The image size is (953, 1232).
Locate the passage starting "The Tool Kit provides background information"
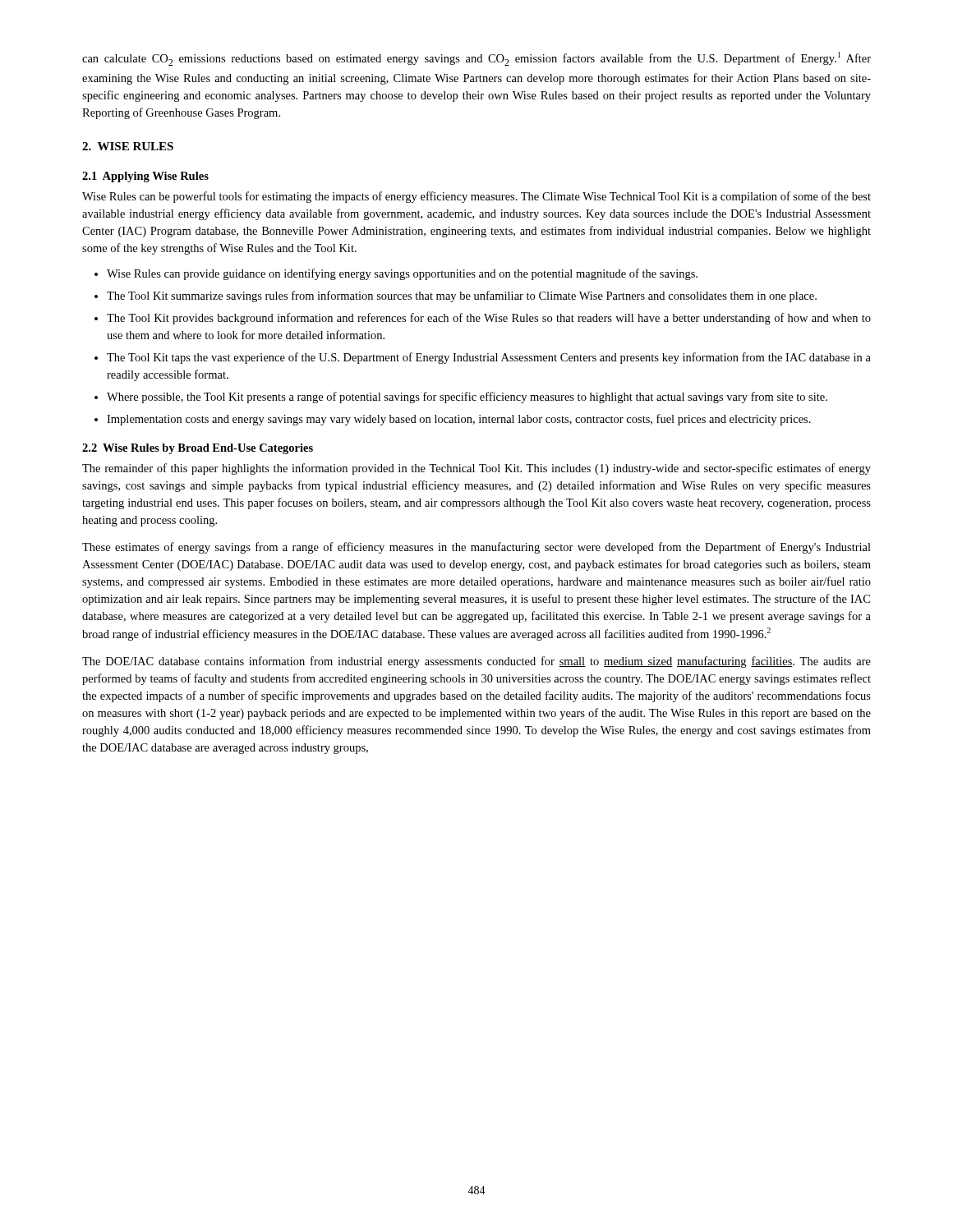click(489, 327)
